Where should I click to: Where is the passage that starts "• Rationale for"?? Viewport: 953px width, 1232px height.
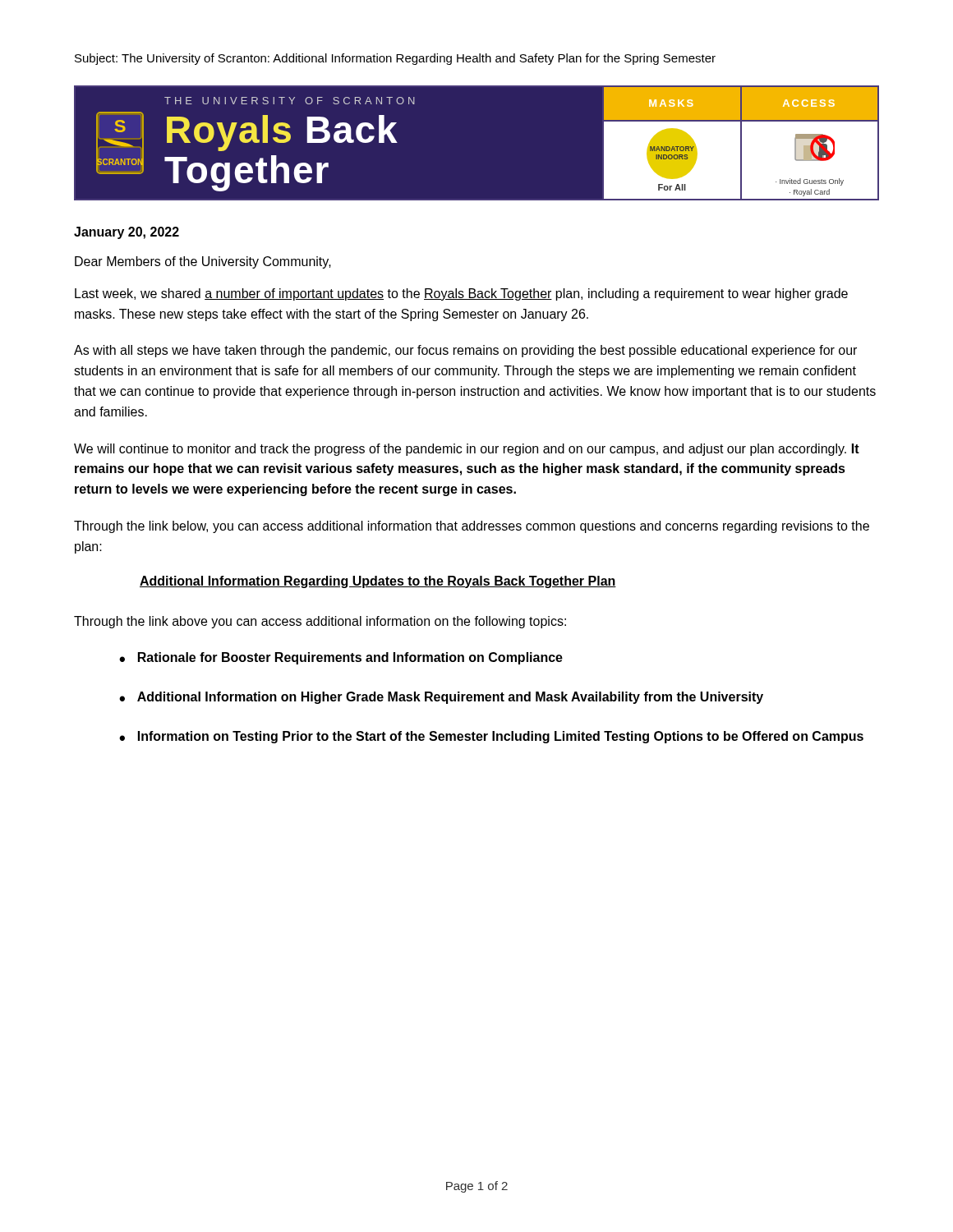(341, 661)
